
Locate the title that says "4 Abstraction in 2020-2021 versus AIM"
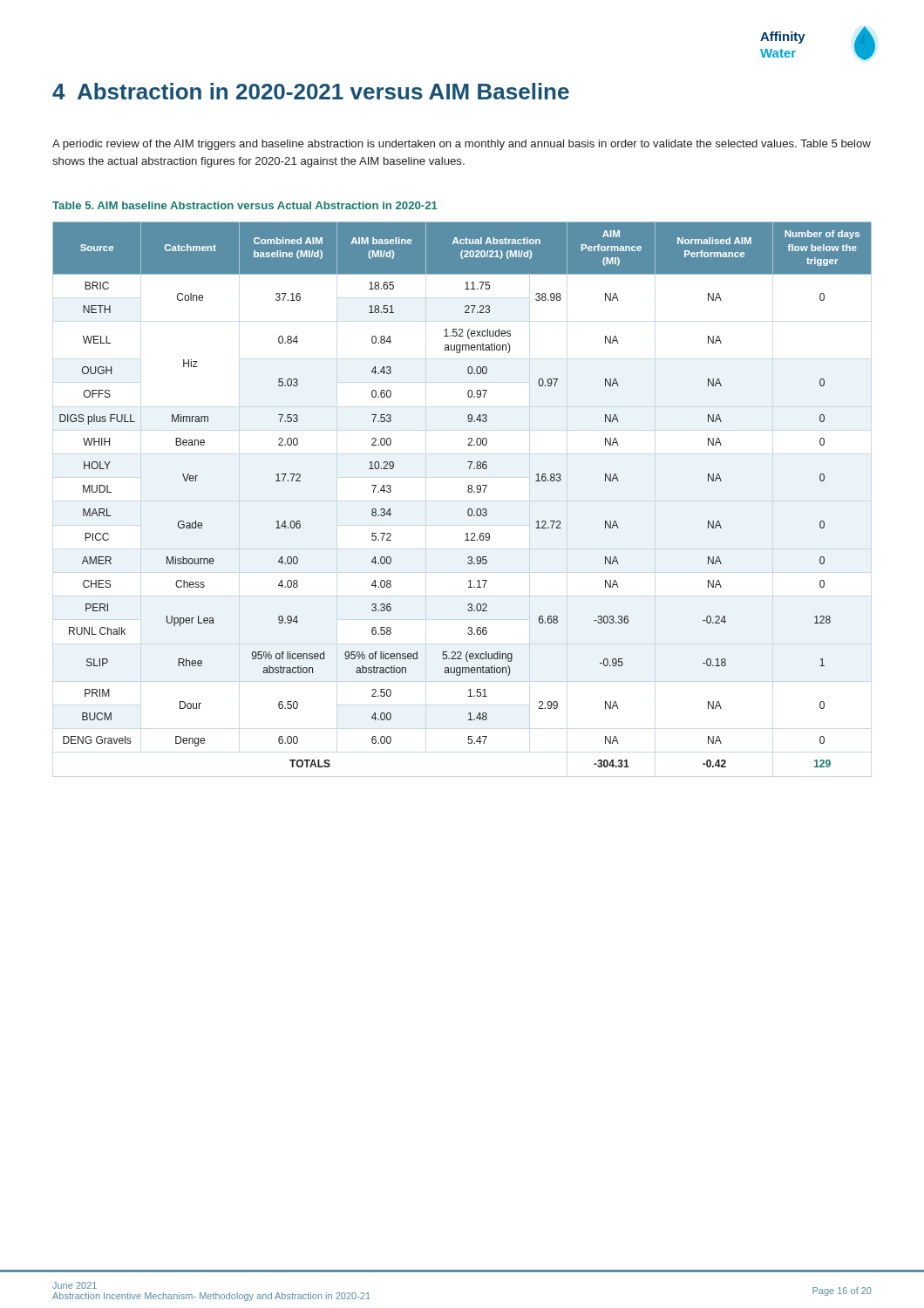point(462,92)
